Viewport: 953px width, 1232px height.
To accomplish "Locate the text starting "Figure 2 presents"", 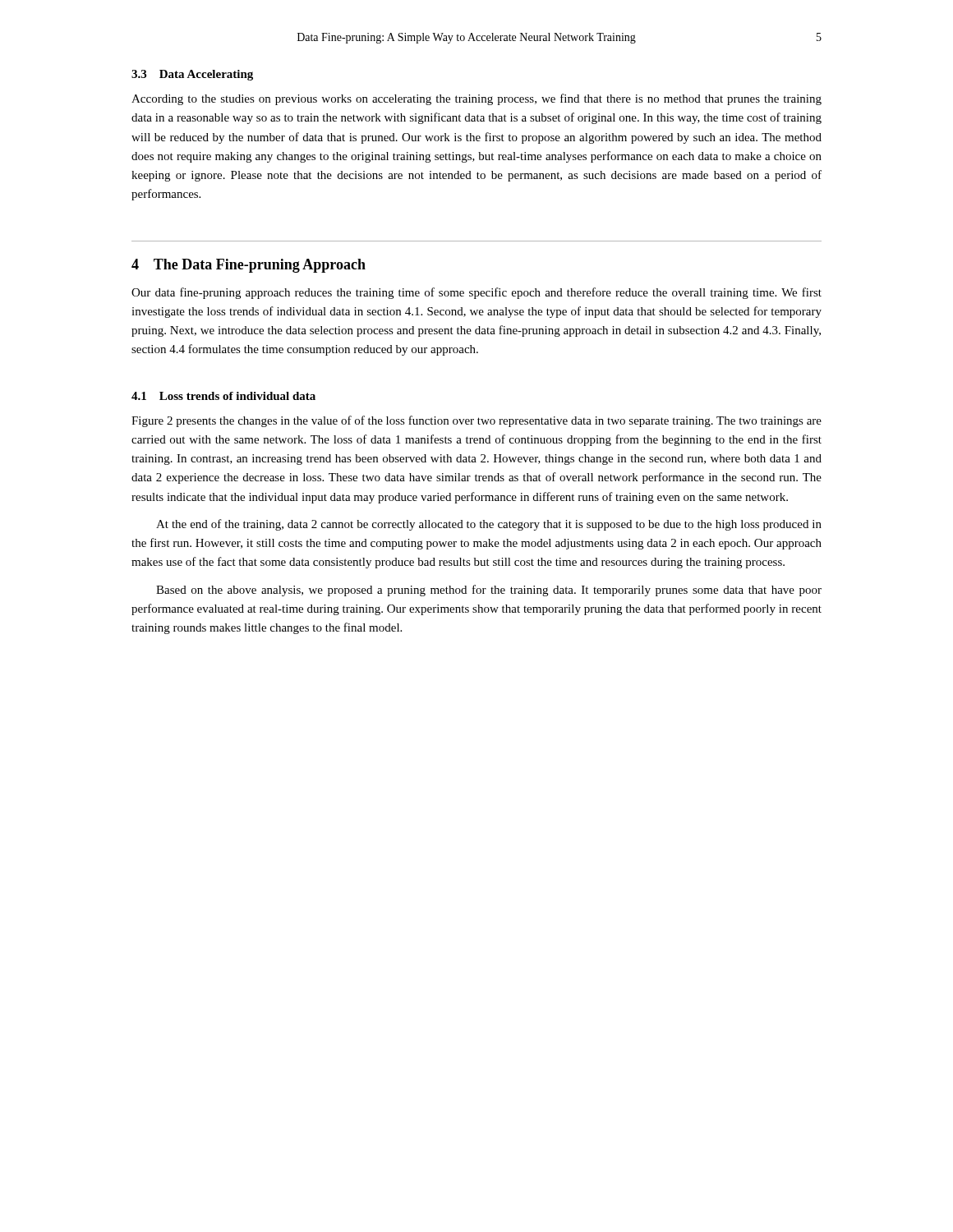I will pyautogui.click(x=476, y=458).
